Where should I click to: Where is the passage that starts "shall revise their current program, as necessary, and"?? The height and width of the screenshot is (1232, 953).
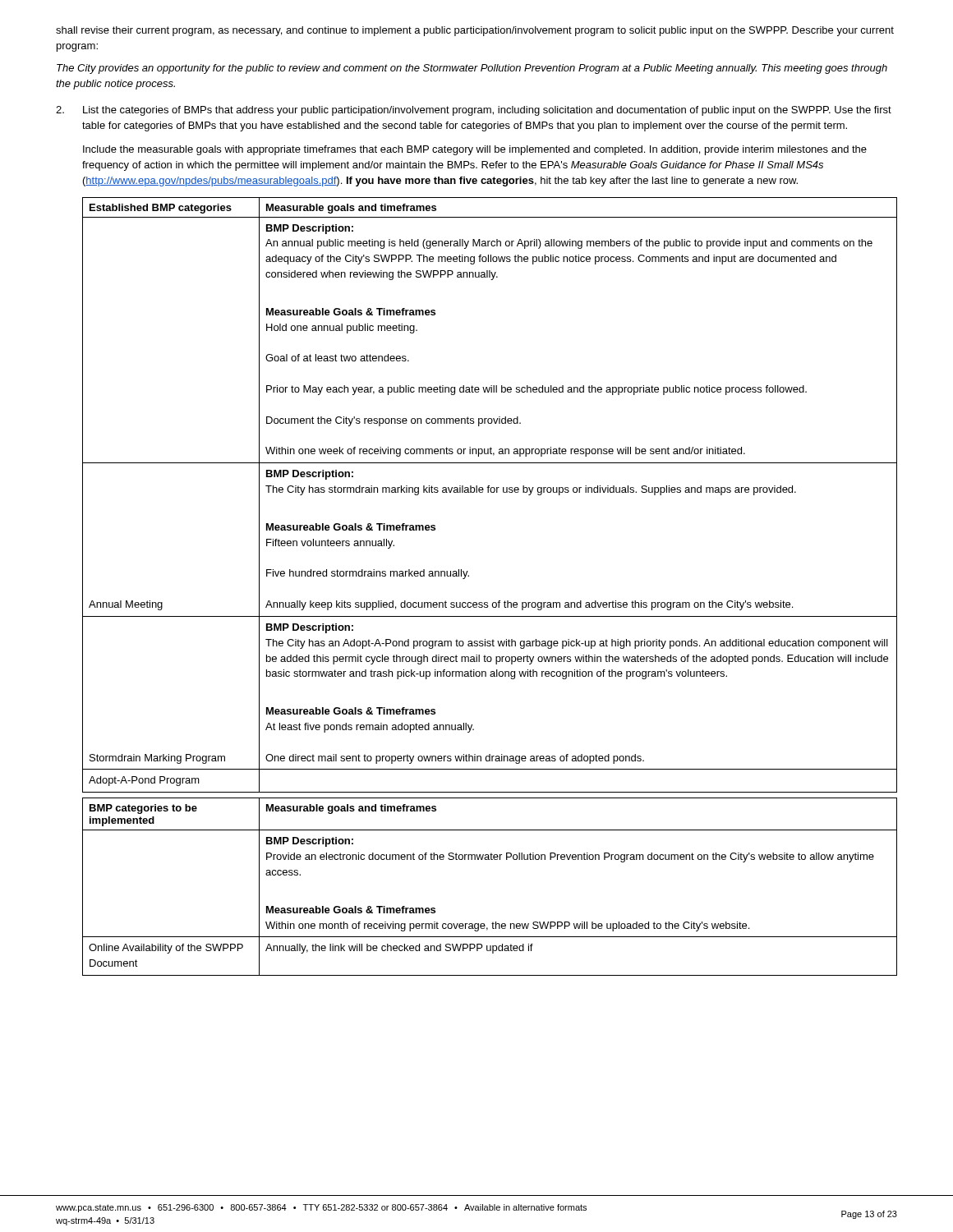[x=475, y=38]
